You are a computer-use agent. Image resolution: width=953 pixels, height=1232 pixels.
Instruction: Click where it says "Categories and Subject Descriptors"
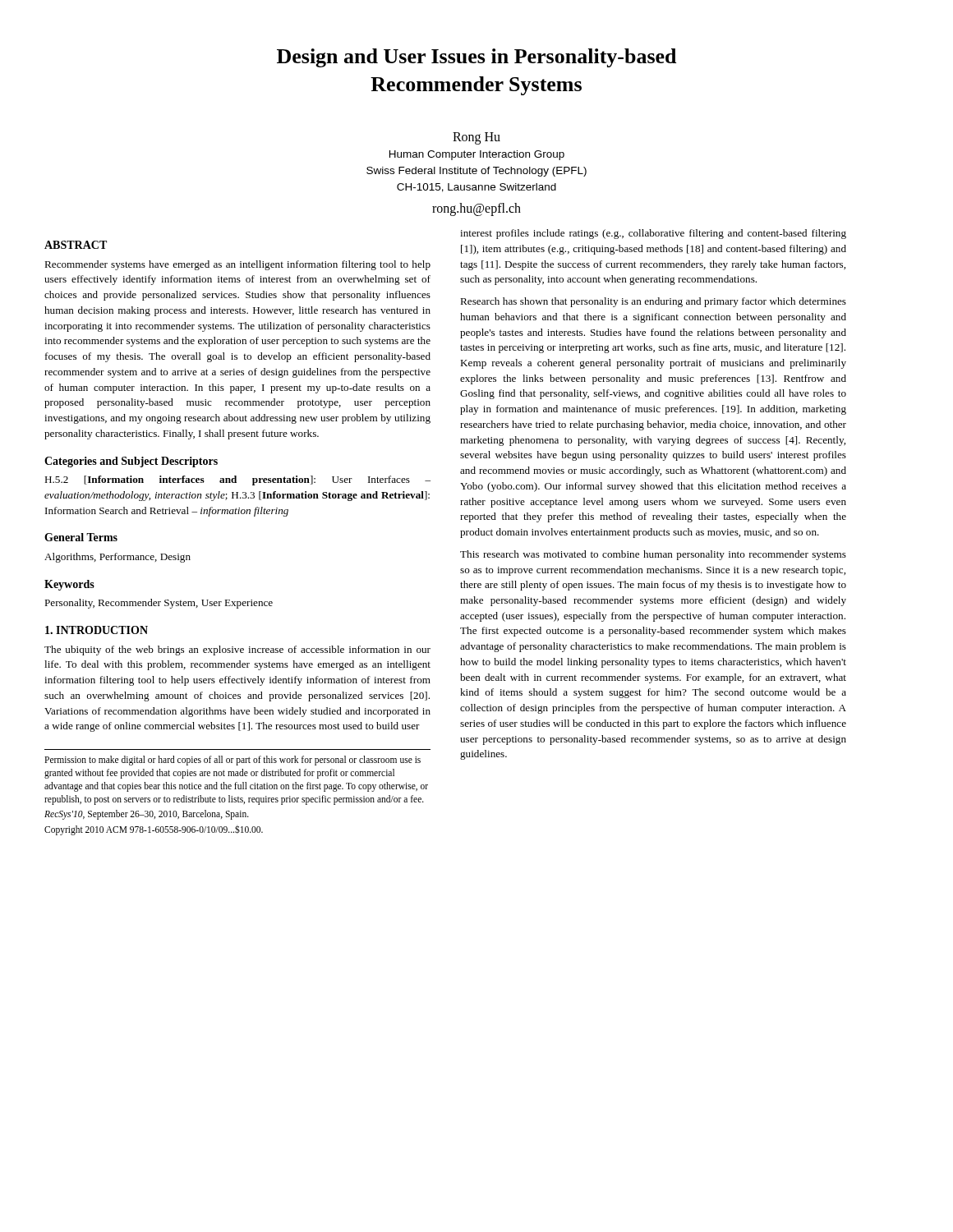pos(131,461)
